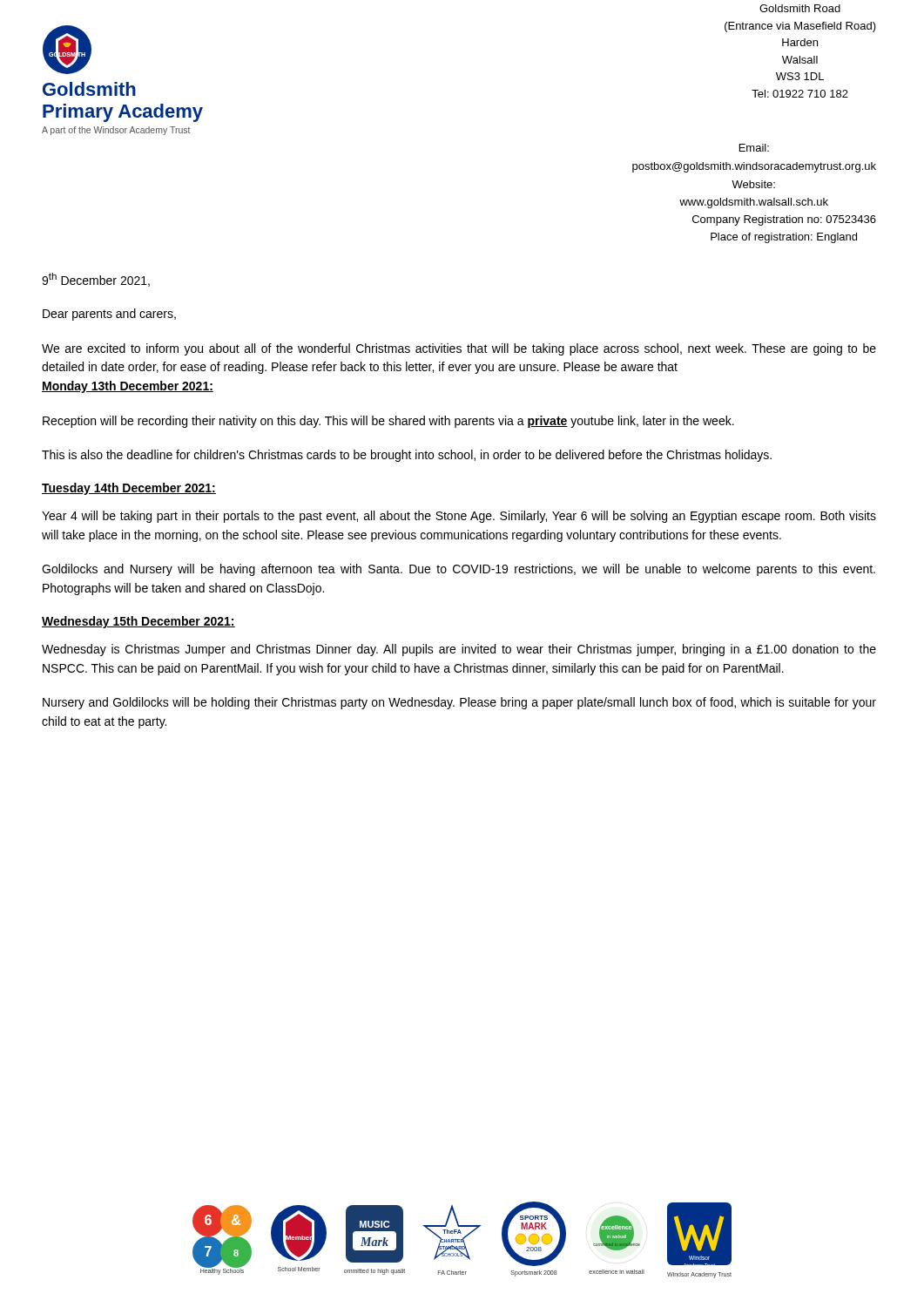Point to the text block starting "Reception will be recording their nativity on"
Screen dimensions: 1307x924
pyautogui.click(x=388, y=421)
